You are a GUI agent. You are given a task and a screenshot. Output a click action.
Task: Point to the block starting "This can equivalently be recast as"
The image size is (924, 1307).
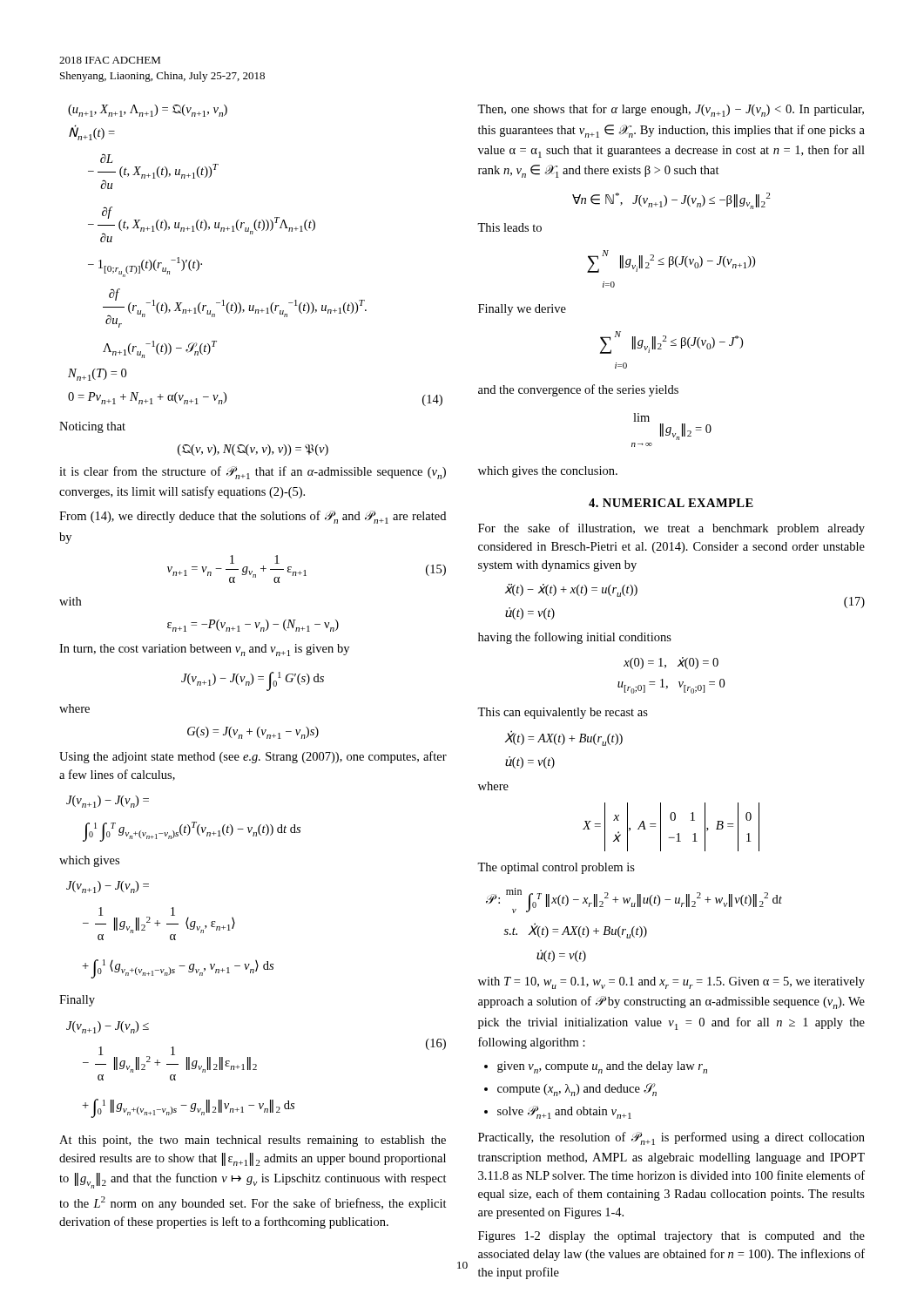(563, 712)
